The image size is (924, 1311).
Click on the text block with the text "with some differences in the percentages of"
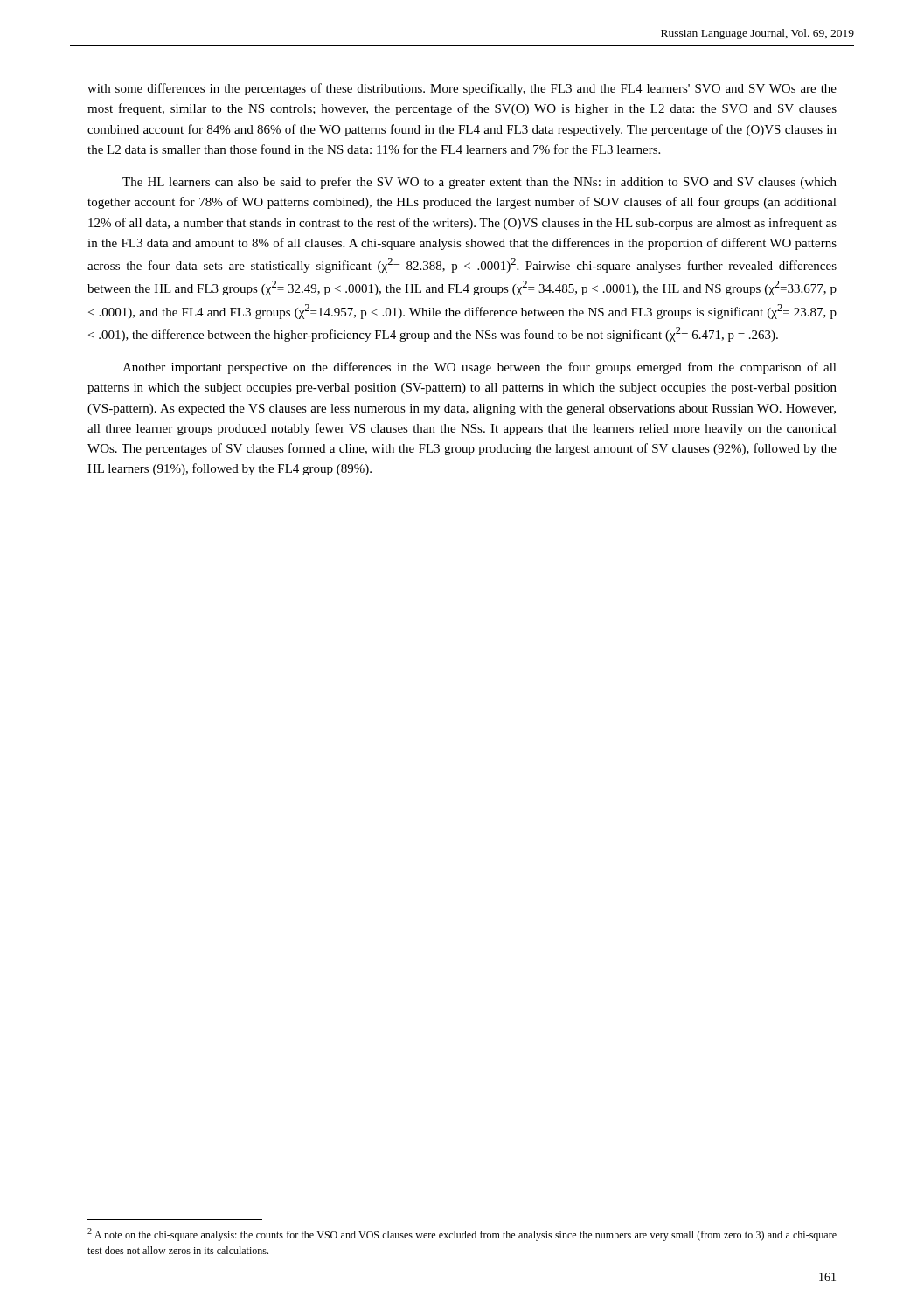[x=462, y=119]
